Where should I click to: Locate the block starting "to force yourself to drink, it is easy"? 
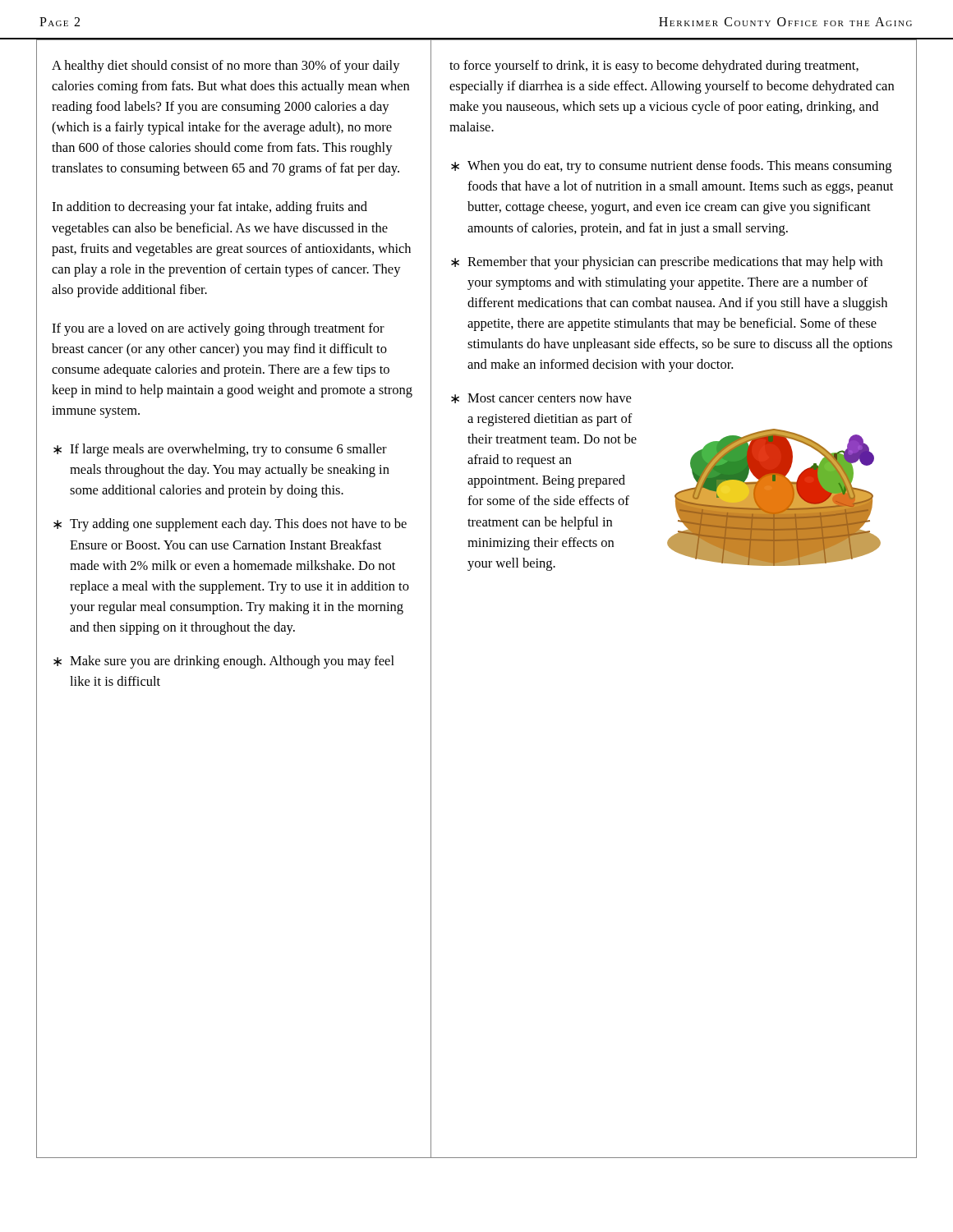click(x=672, y=96)
